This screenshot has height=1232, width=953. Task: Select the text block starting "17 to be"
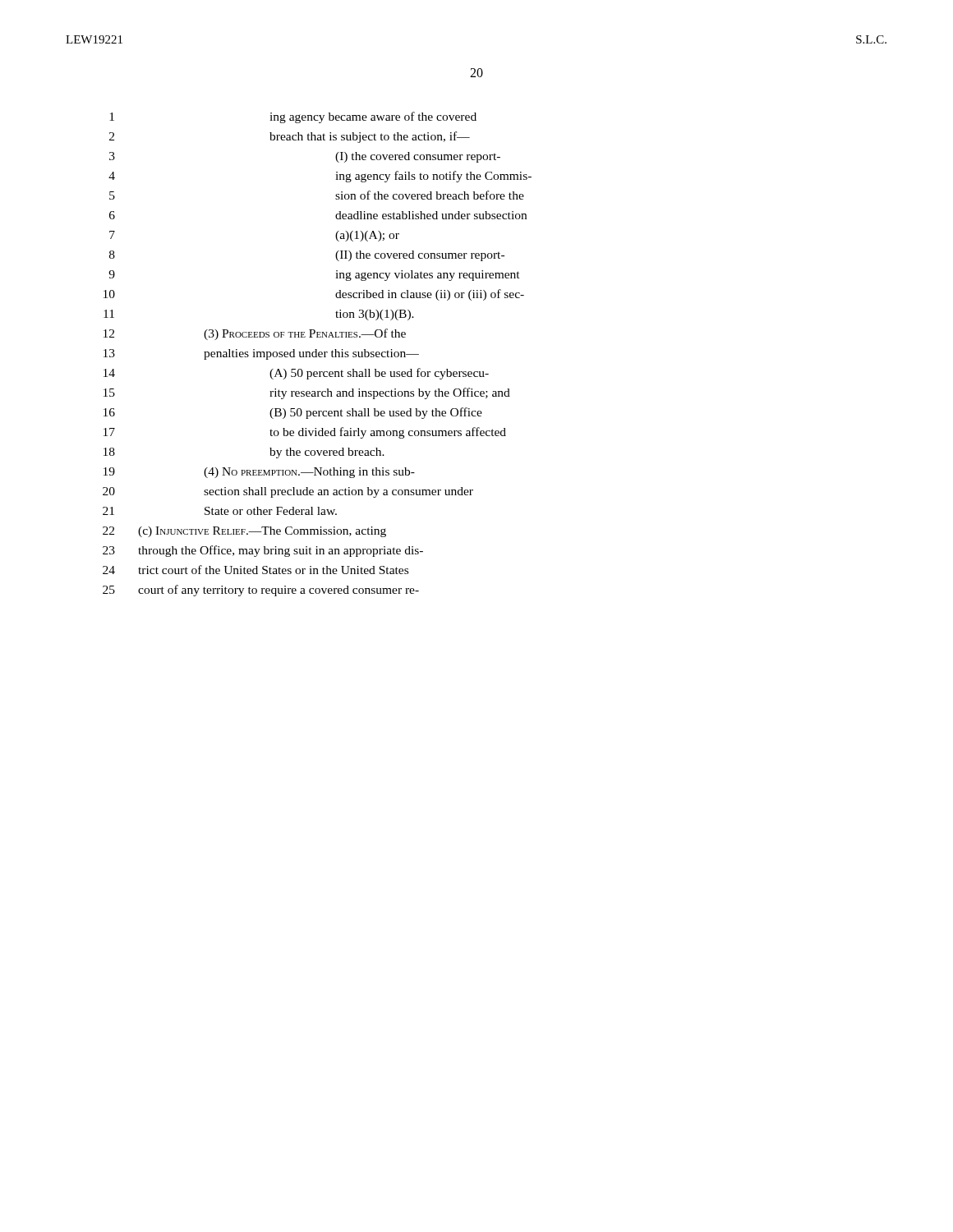[476, 432]
